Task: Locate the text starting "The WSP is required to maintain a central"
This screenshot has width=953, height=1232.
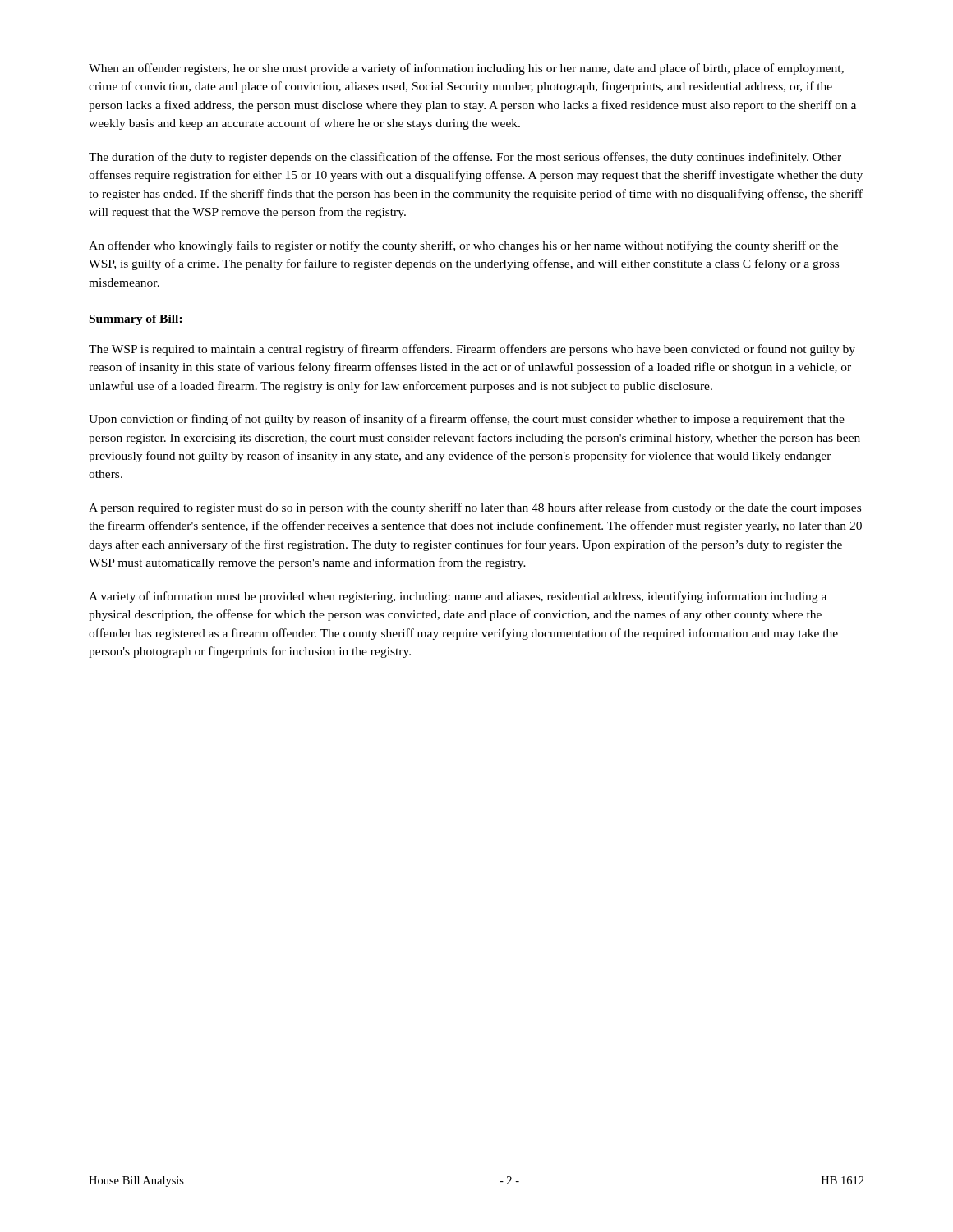Action: 472,367
